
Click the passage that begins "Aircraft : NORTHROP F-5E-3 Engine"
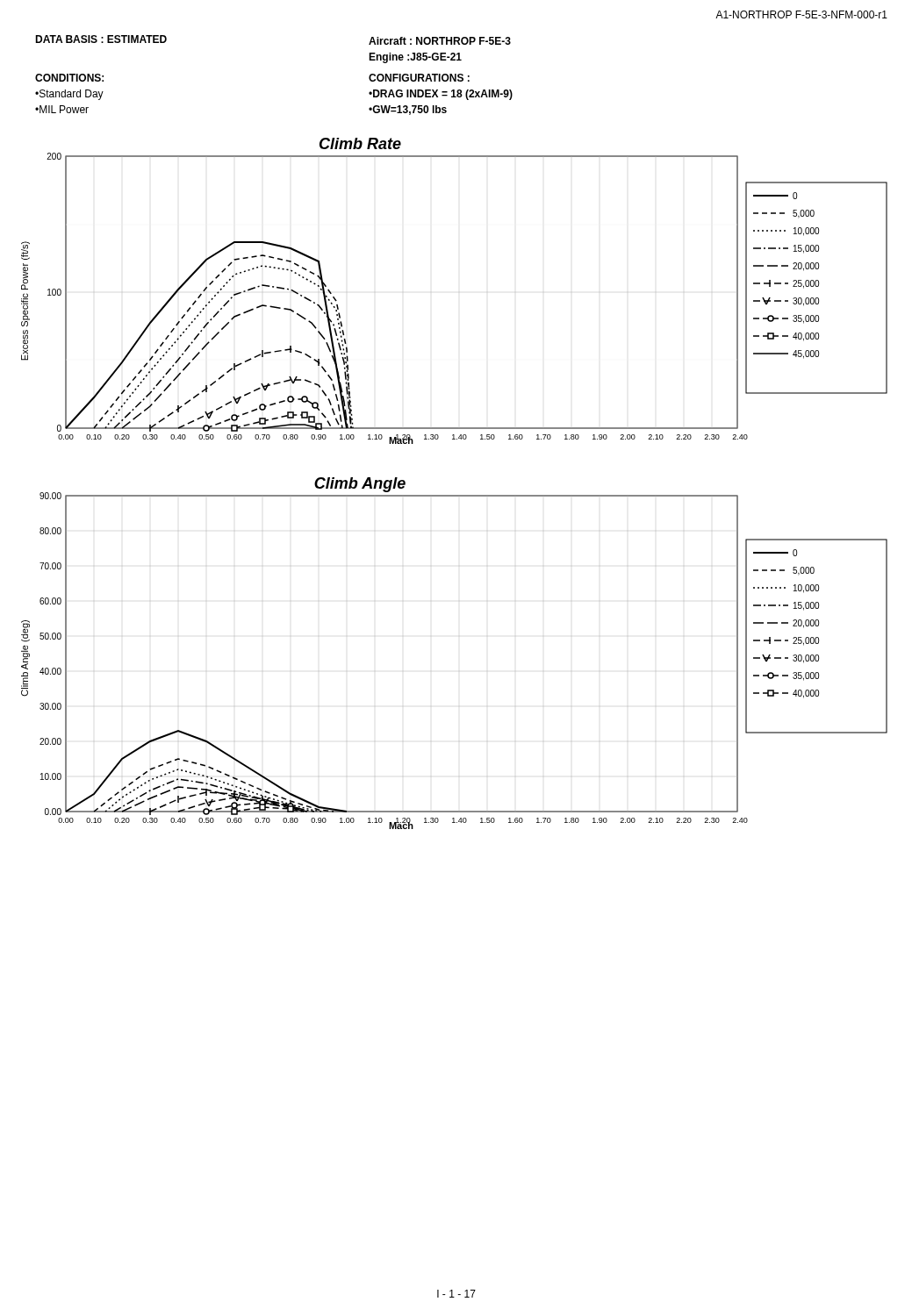(440, 49)
